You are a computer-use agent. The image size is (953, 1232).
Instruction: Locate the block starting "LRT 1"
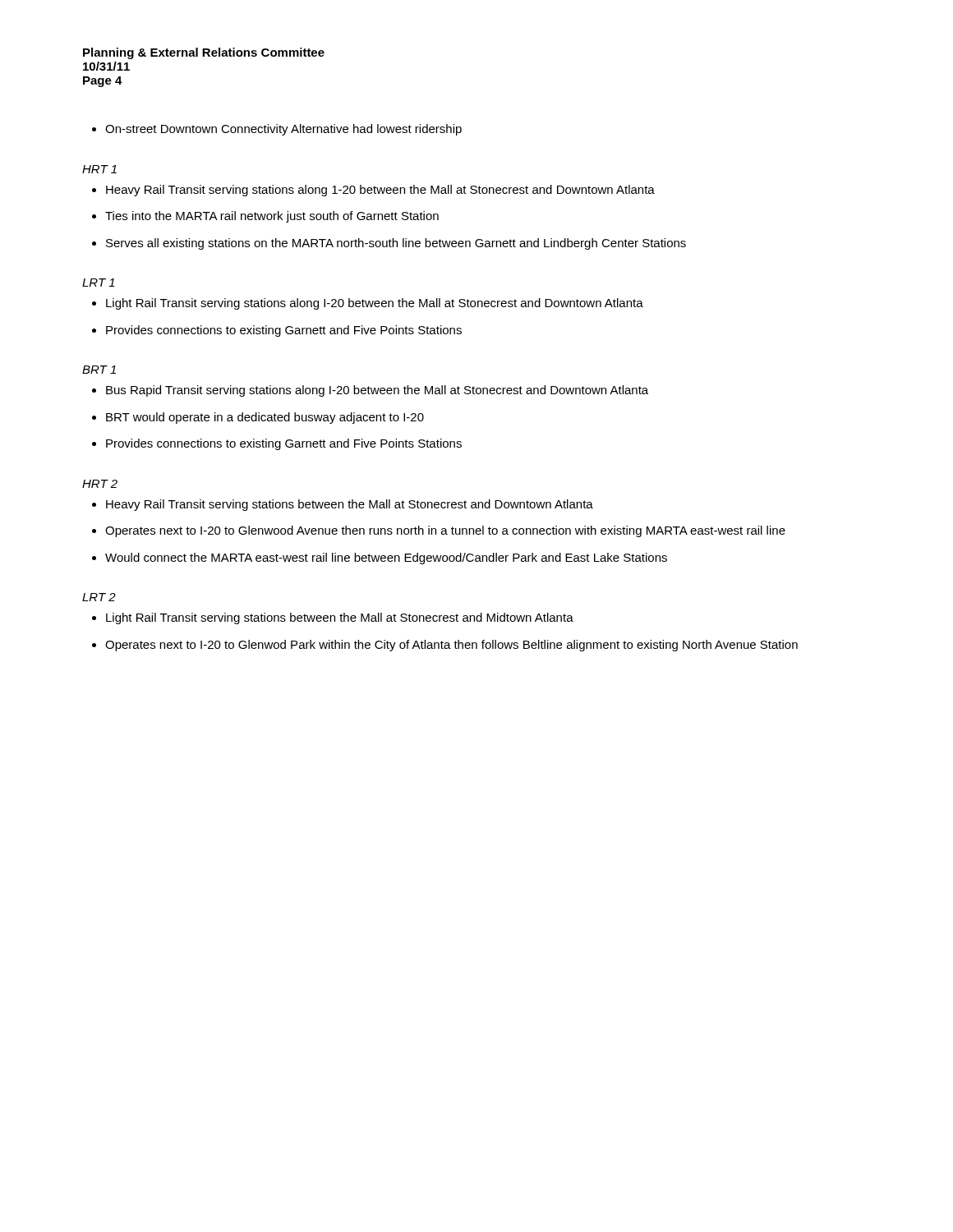(x=99, y=282)
